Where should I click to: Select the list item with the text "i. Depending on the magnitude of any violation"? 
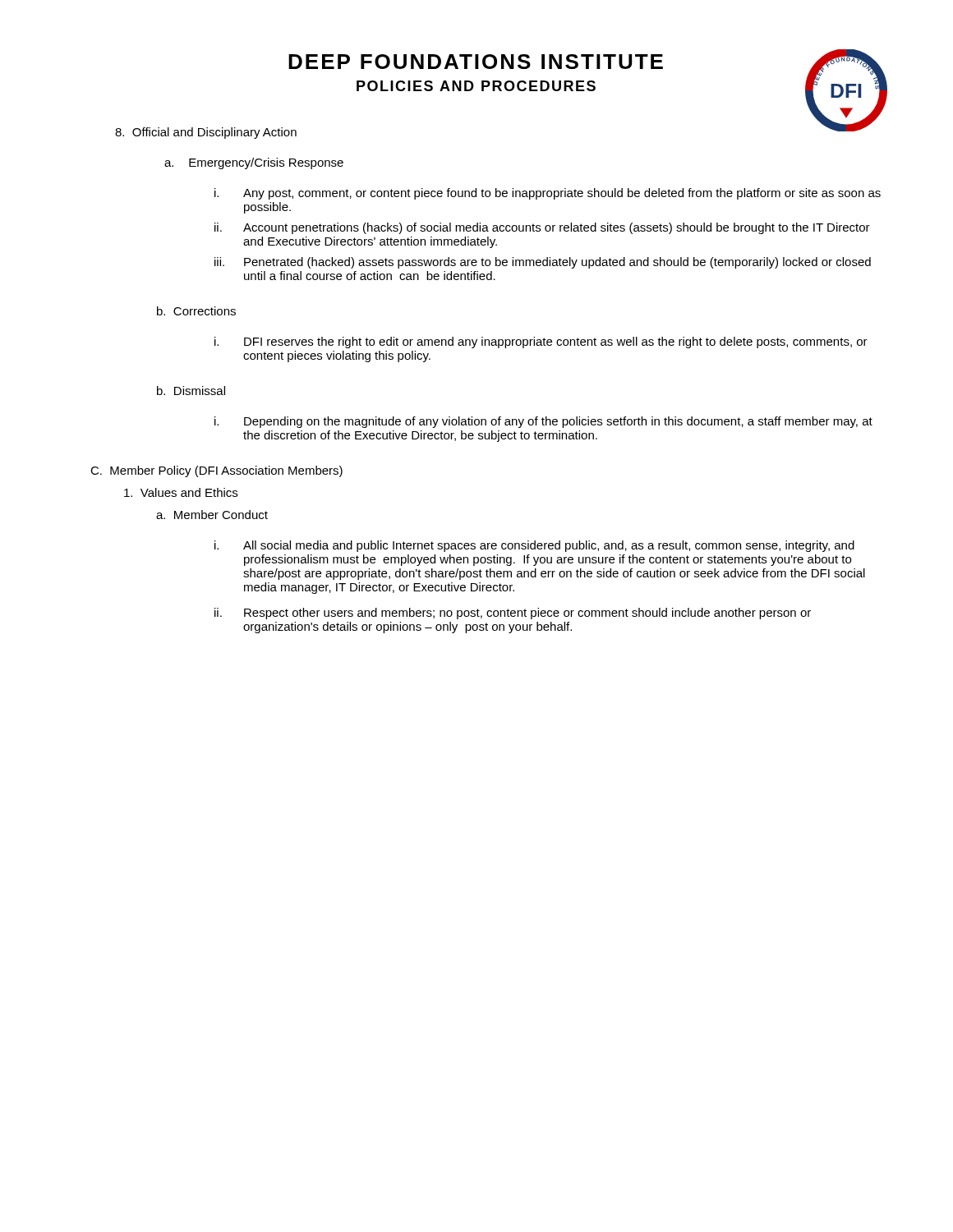click(550, 428)
